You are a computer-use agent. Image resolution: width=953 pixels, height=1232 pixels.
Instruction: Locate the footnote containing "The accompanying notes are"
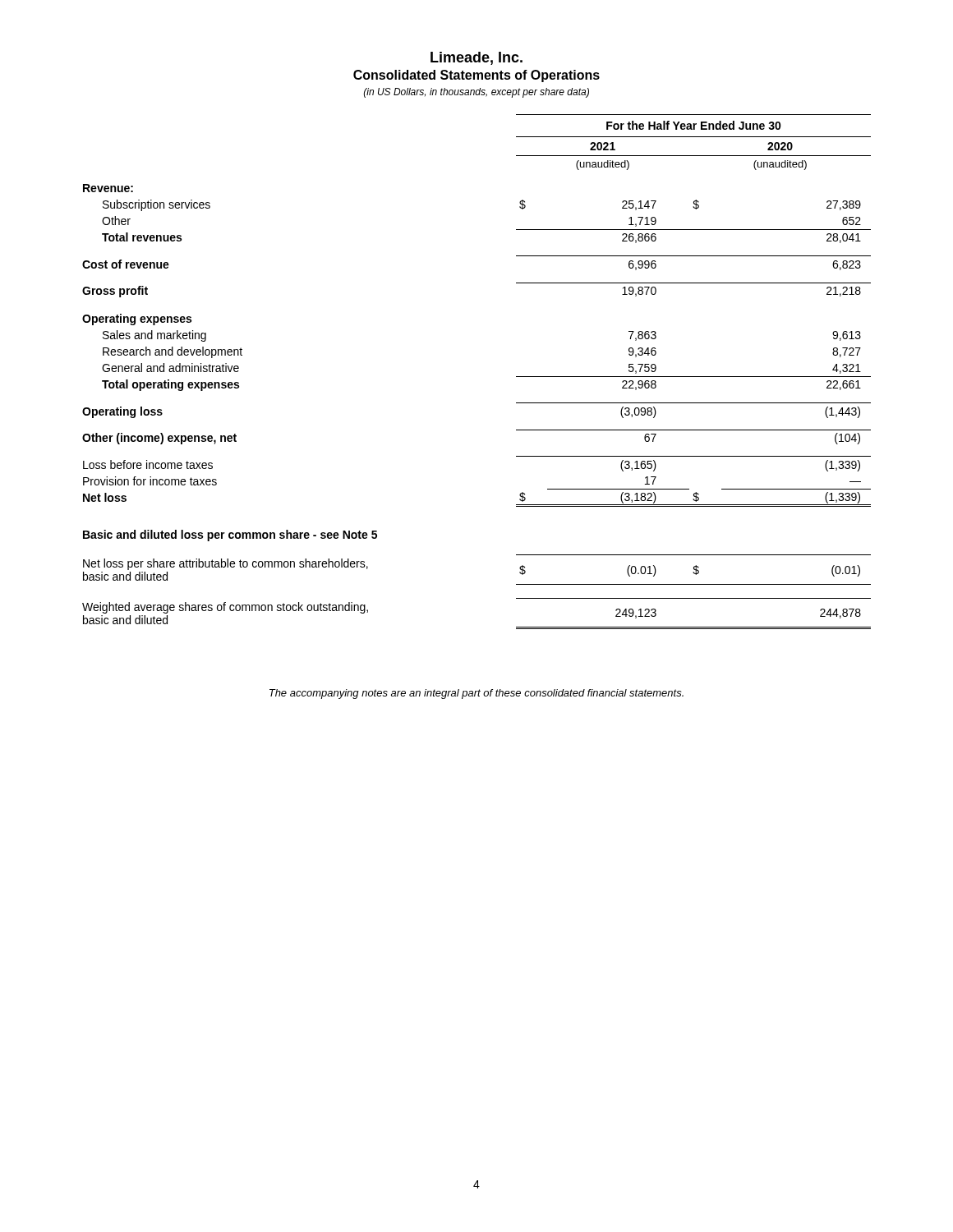pyautogui.click(x=476, y=693)
